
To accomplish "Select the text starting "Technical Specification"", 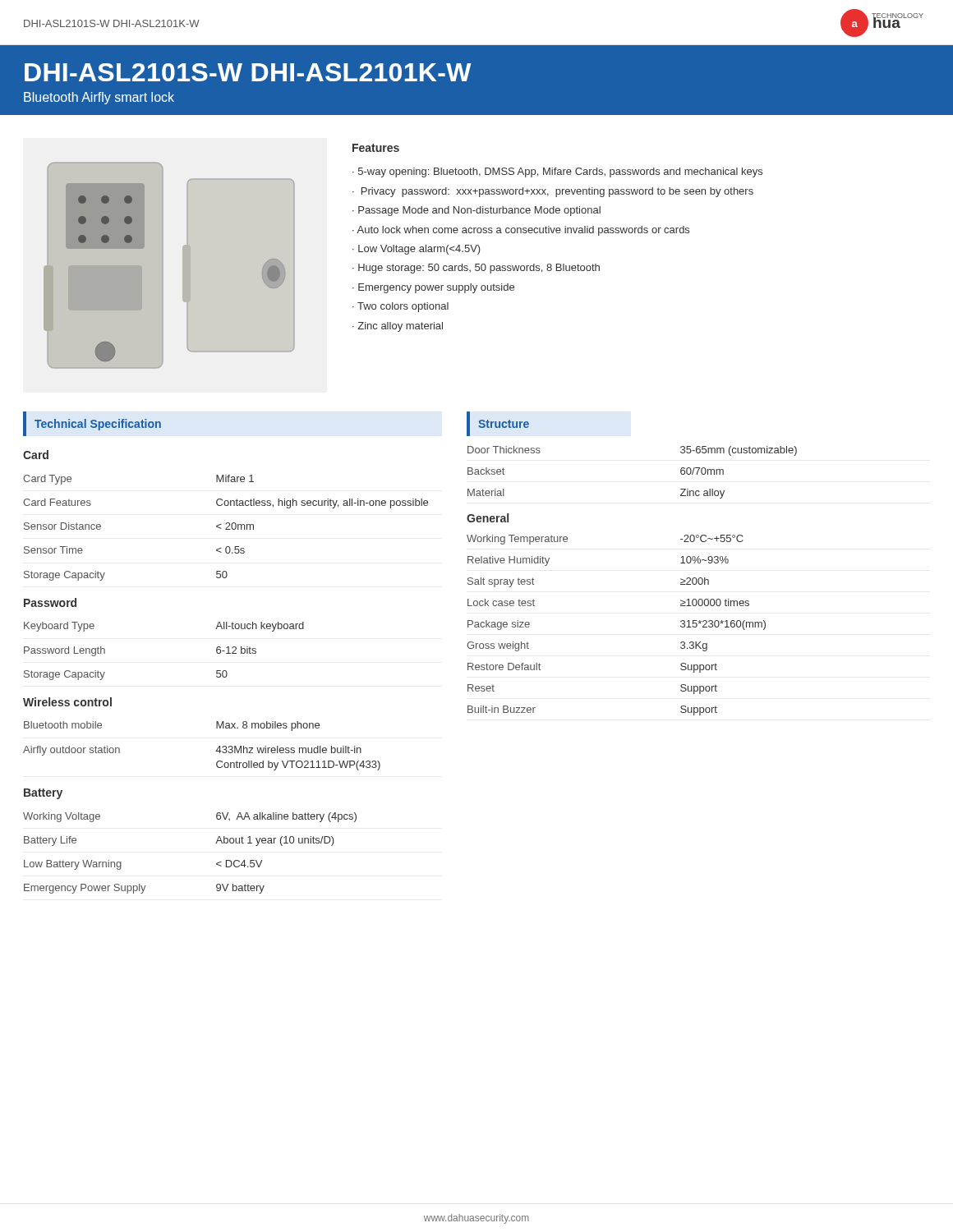I will [98, 424].
